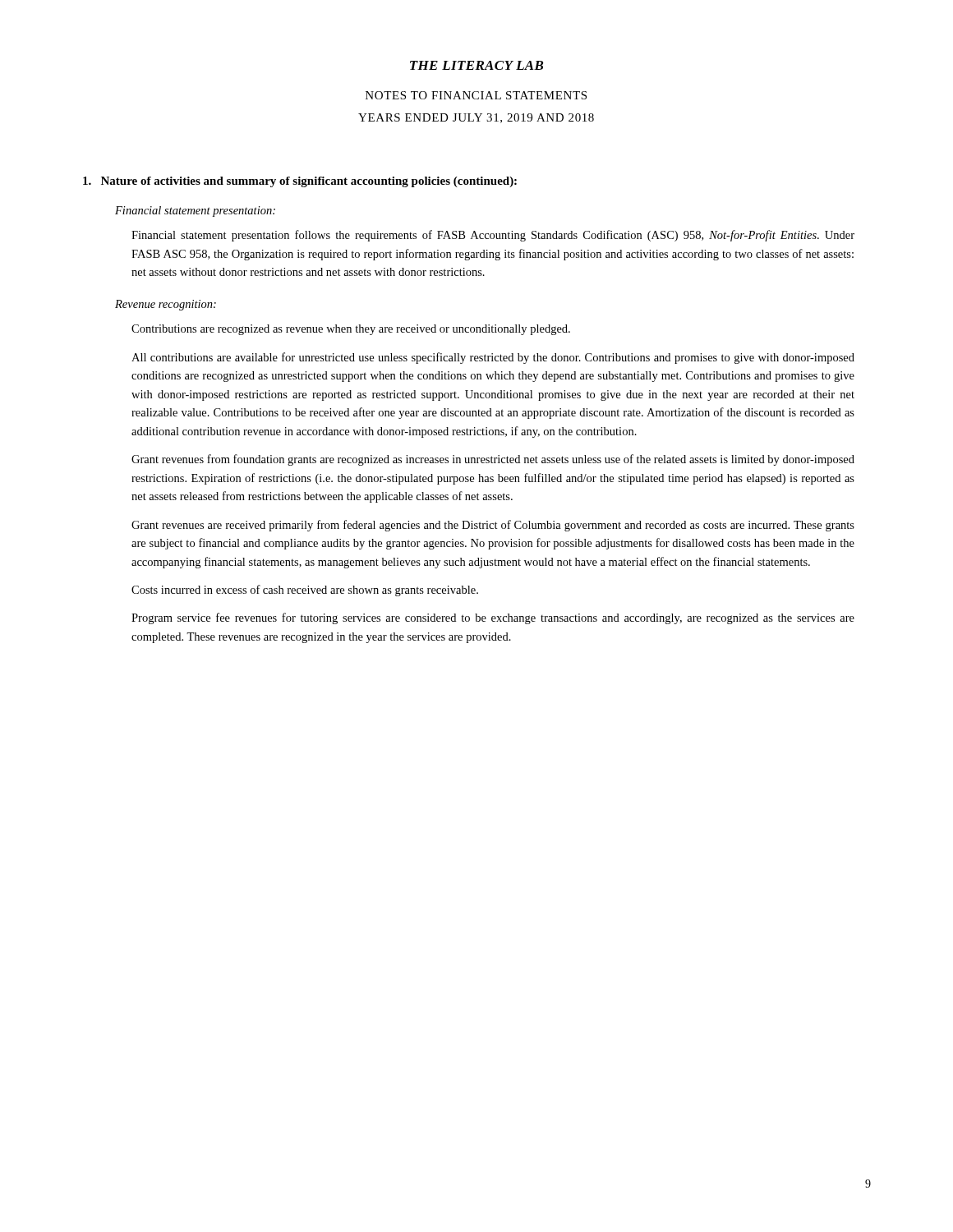This screenshot has width=953, height=1232.
Task: Where is the passage that starts "Financial statement presentation follows the"?
Action: [x=493, y=254]
